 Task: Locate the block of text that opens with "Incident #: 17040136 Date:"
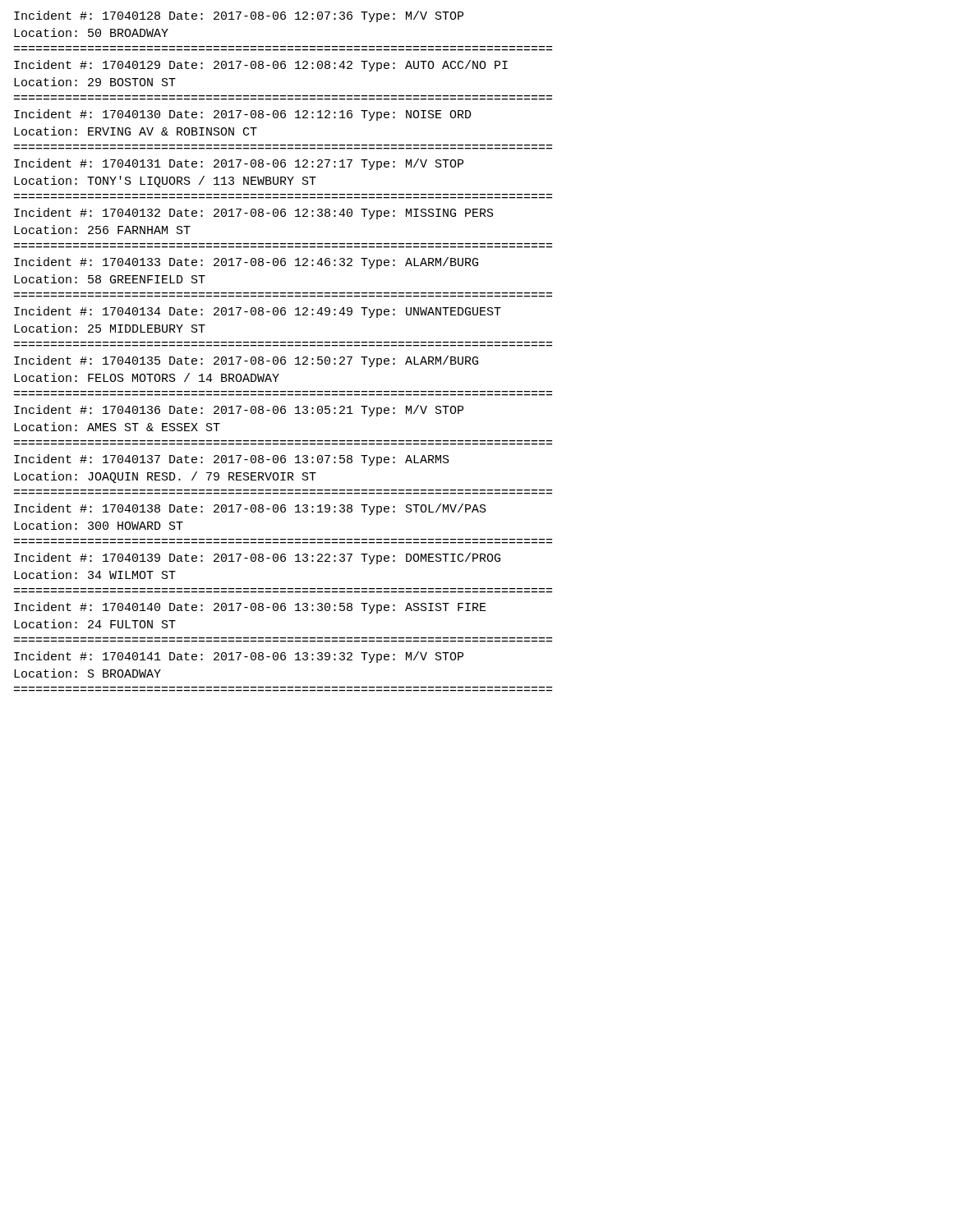[x=239, y=411]
